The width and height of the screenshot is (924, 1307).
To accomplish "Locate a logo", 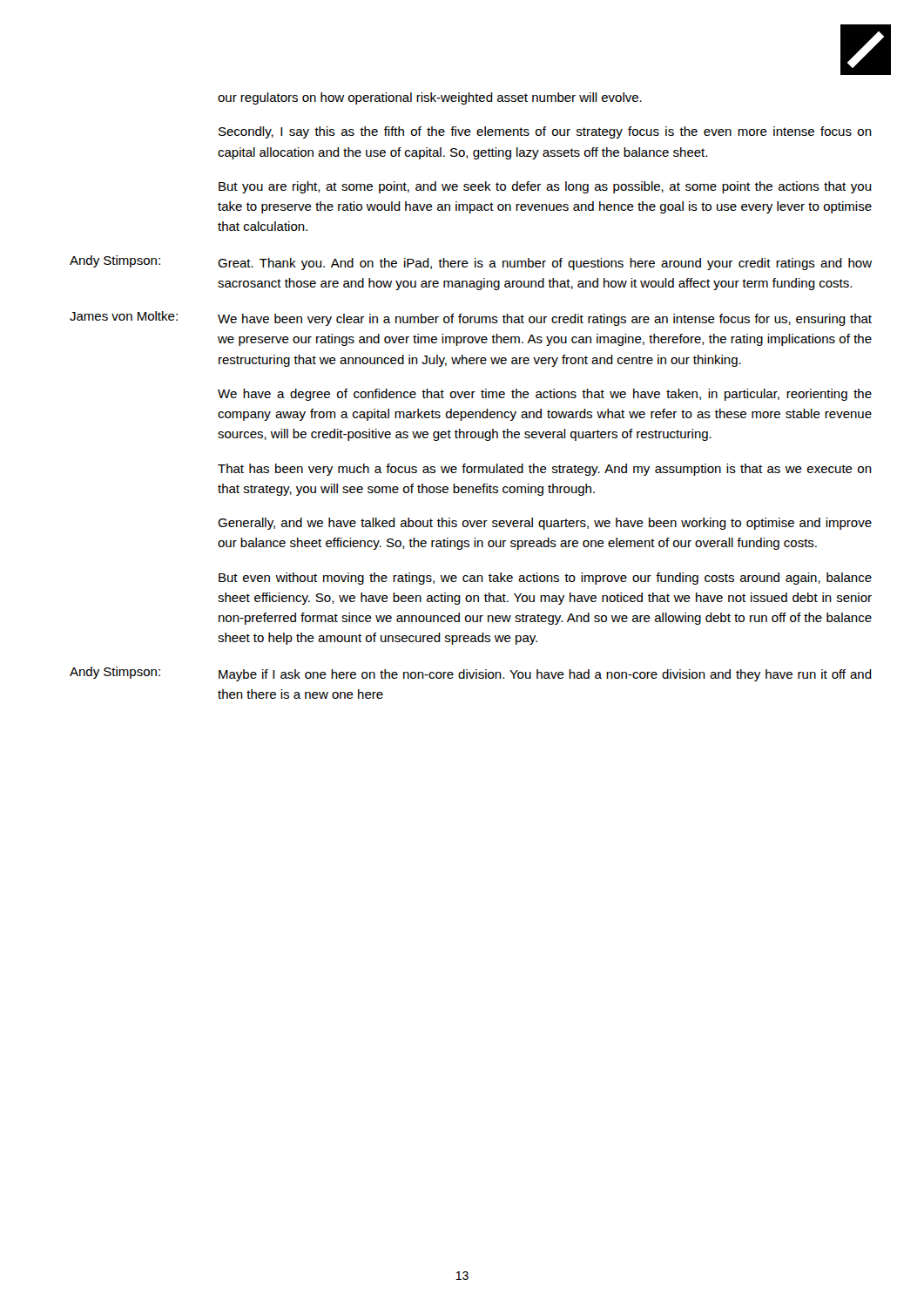I will pos(866,50).
